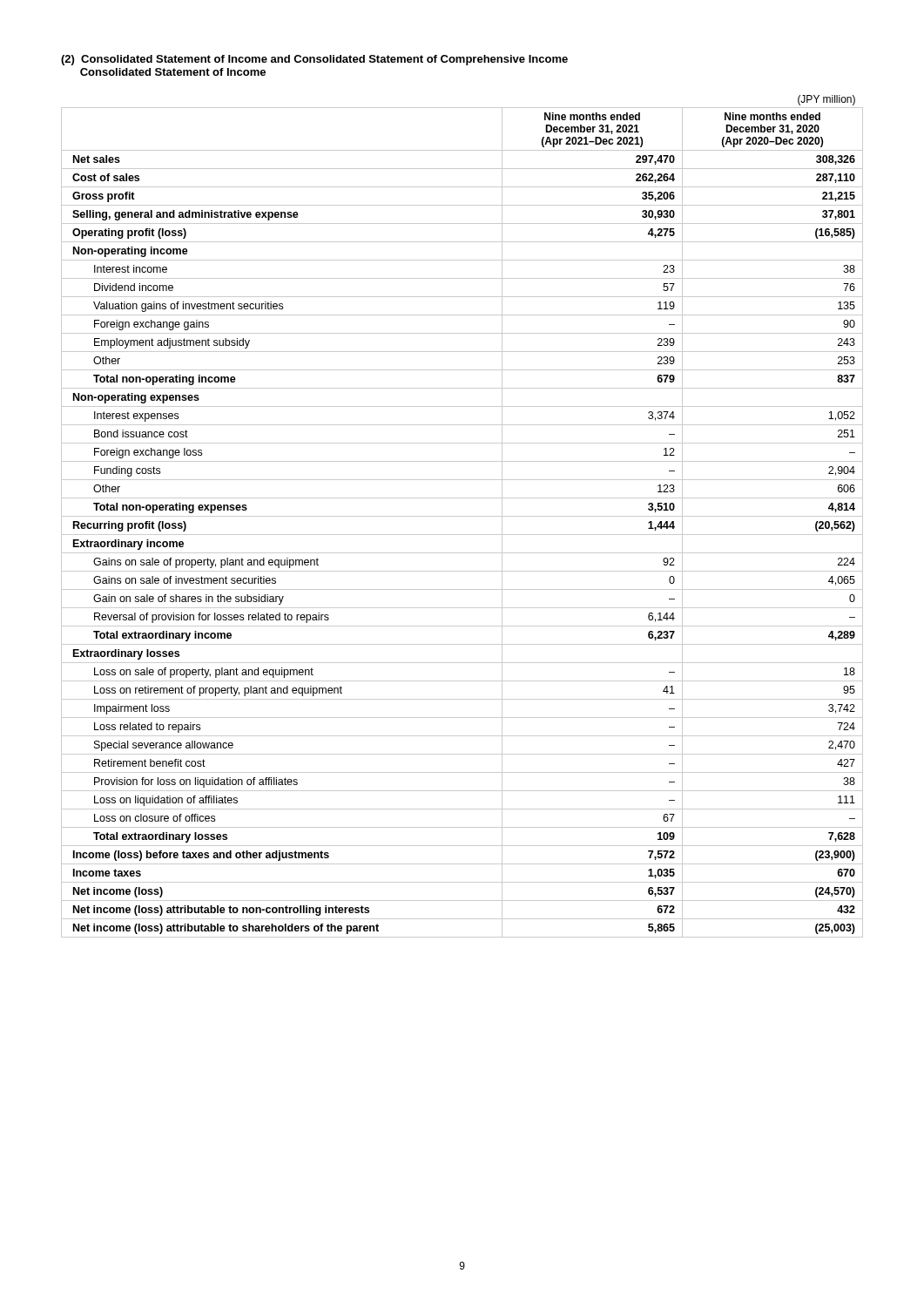Find the table that mentions "Employment adjustment subsidy"

tap(462, 514)
